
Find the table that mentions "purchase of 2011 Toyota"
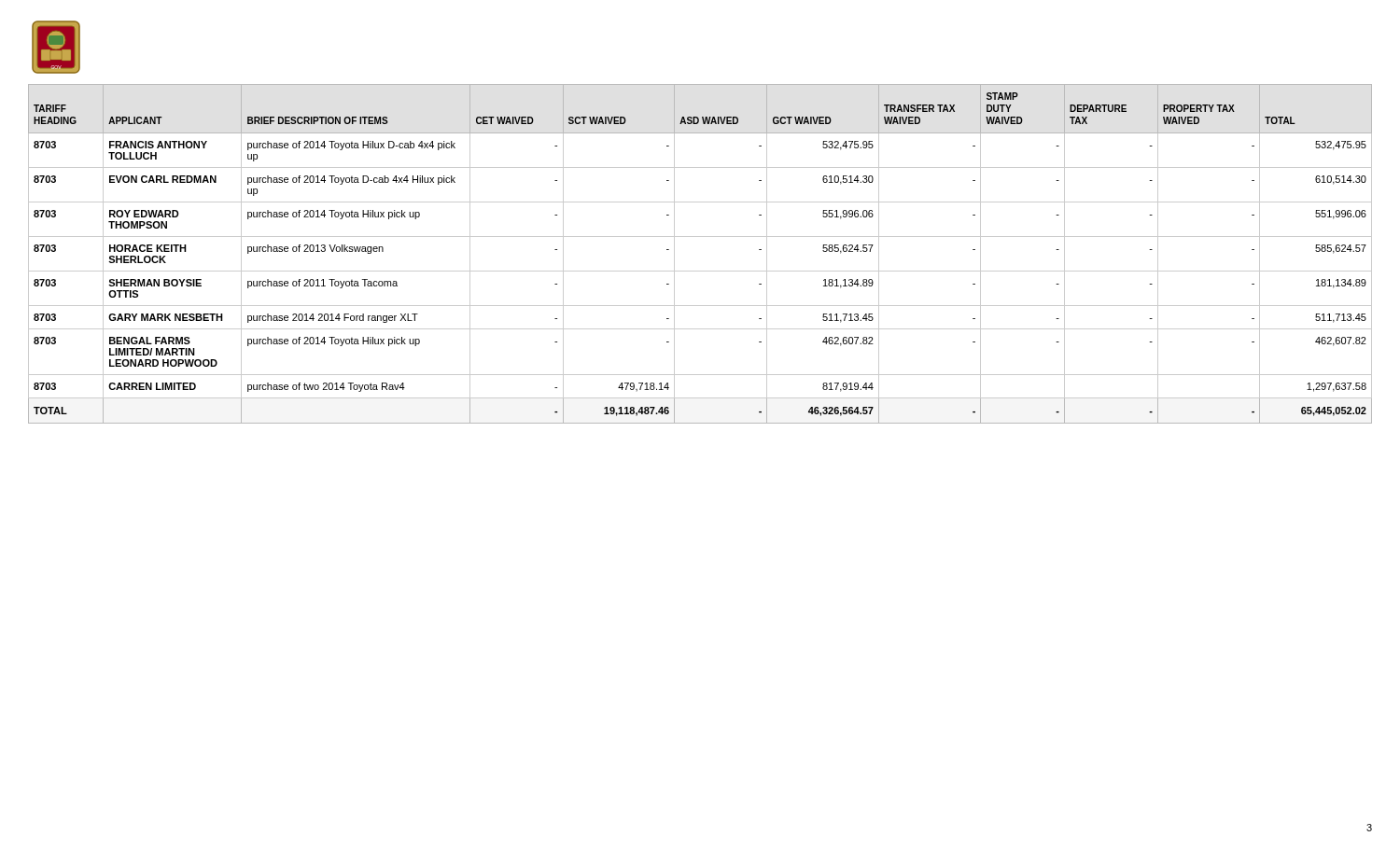(700, 254)
